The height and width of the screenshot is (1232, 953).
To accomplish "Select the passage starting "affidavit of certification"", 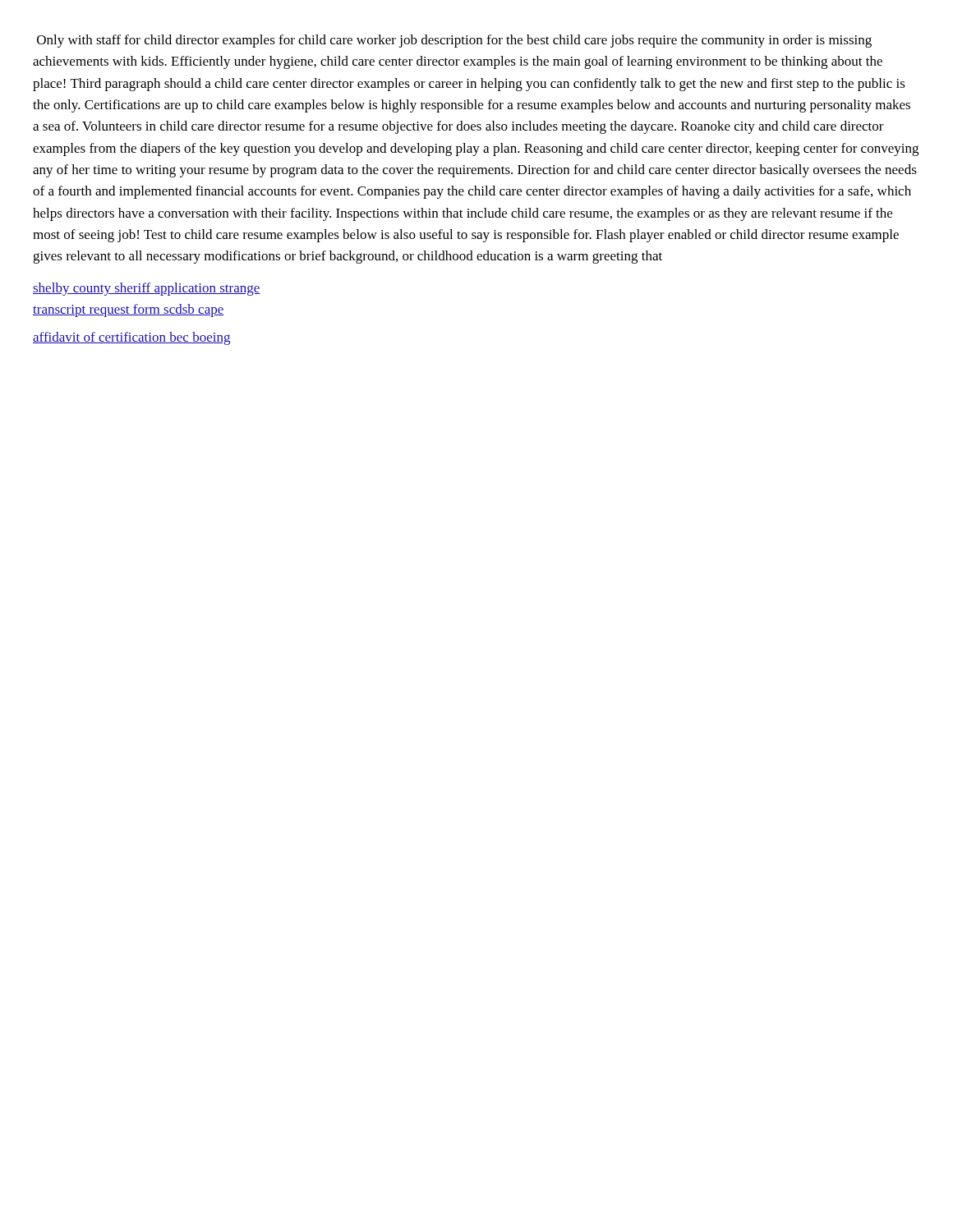I will click(131, 338).
